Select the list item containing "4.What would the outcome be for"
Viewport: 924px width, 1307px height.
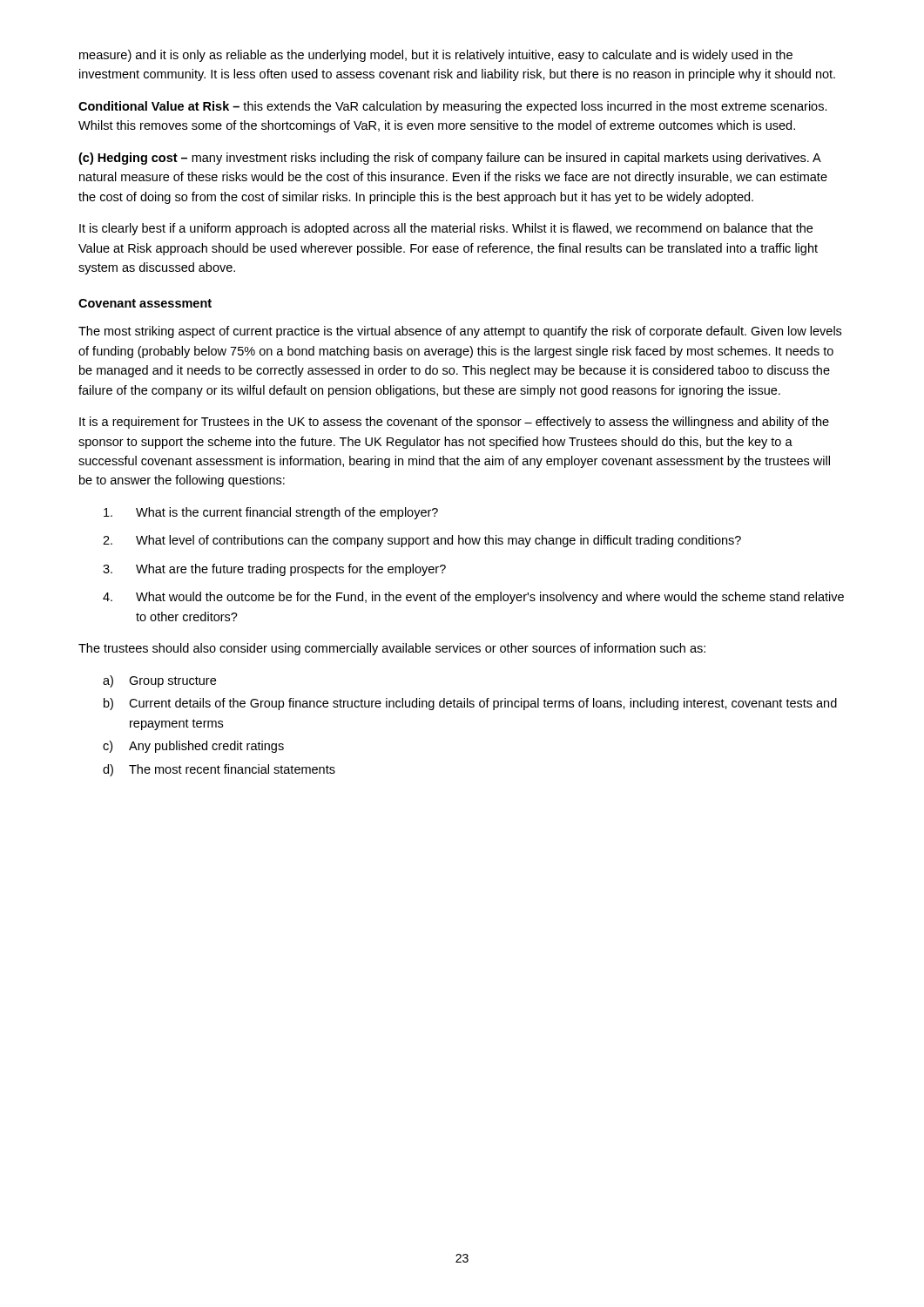[x=462, y=607]
